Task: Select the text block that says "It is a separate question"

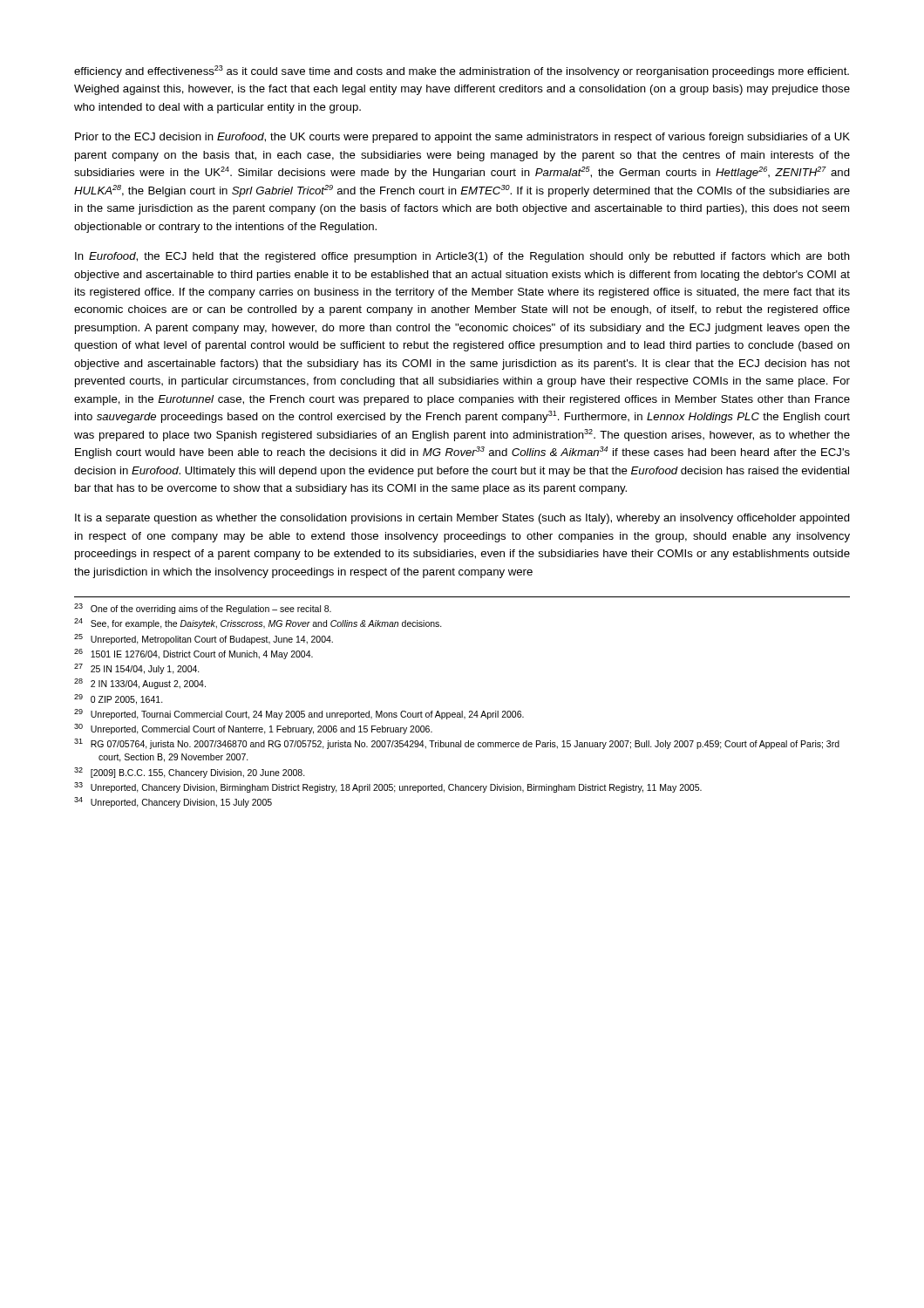Action: (x=462, y=545)
